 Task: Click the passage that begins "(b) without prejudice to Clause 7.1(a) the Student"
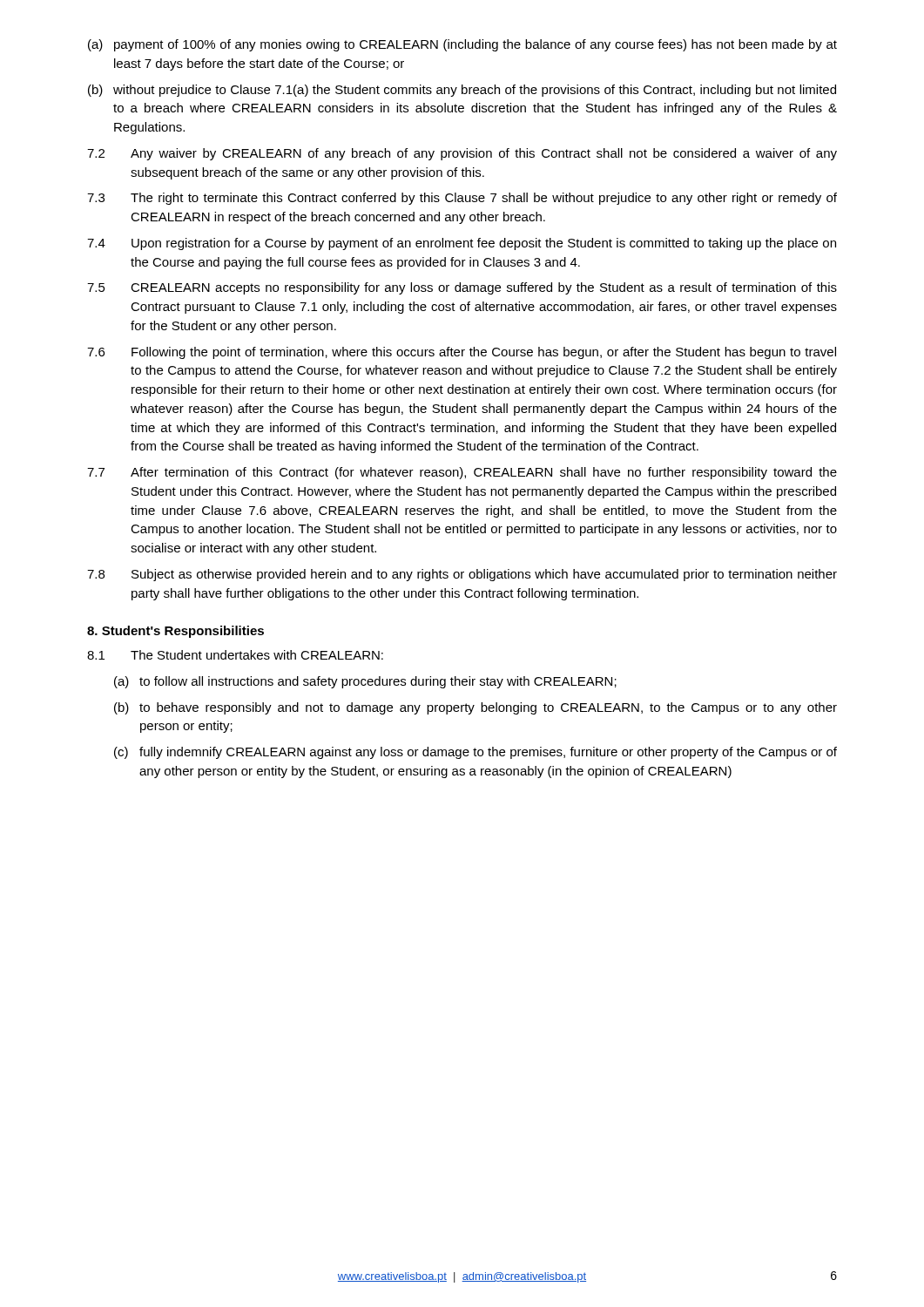[x=462, y=108]
